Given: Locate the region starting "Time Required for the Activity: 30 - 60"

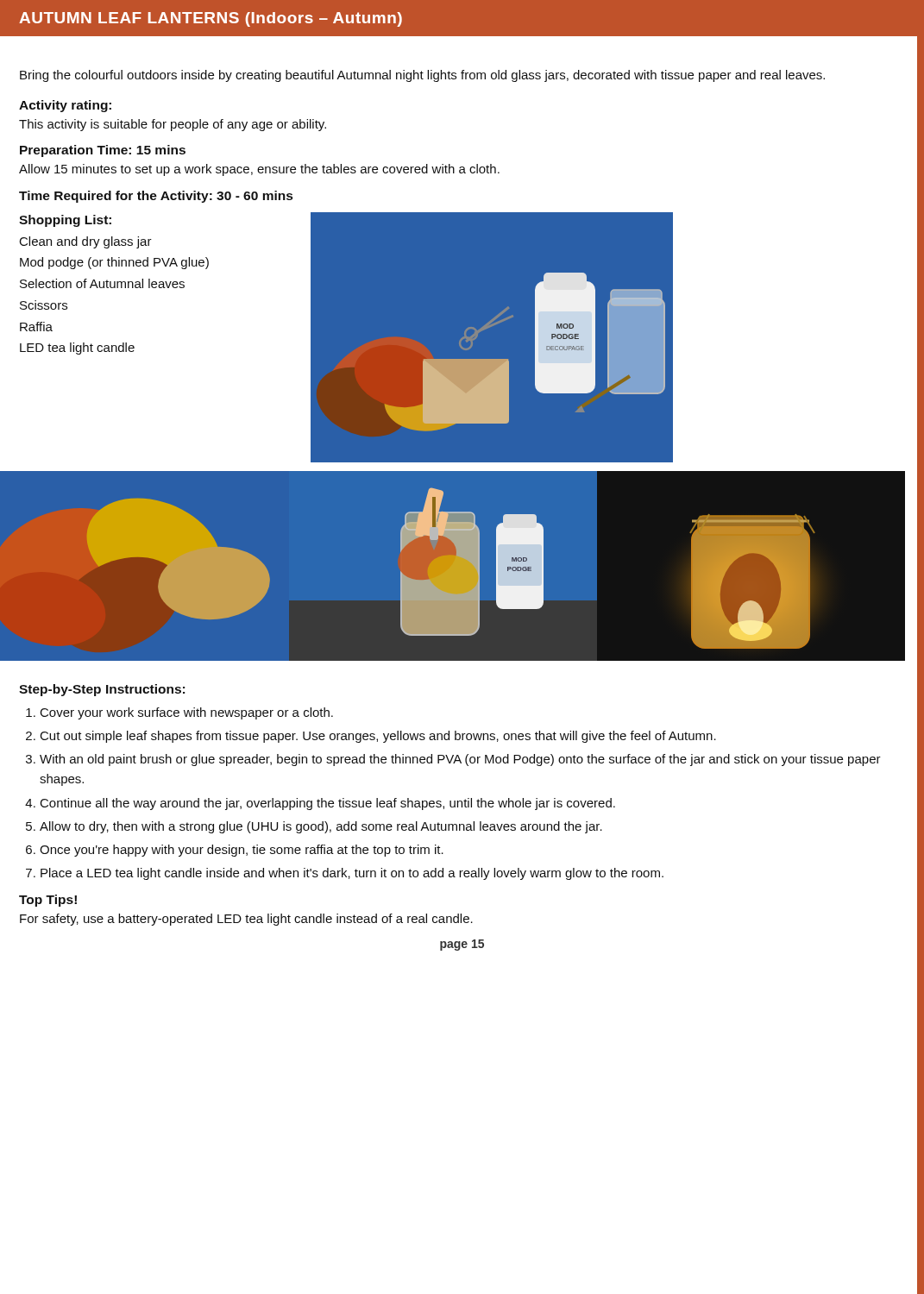Looking at the screenshot, I should click(156, 195).
